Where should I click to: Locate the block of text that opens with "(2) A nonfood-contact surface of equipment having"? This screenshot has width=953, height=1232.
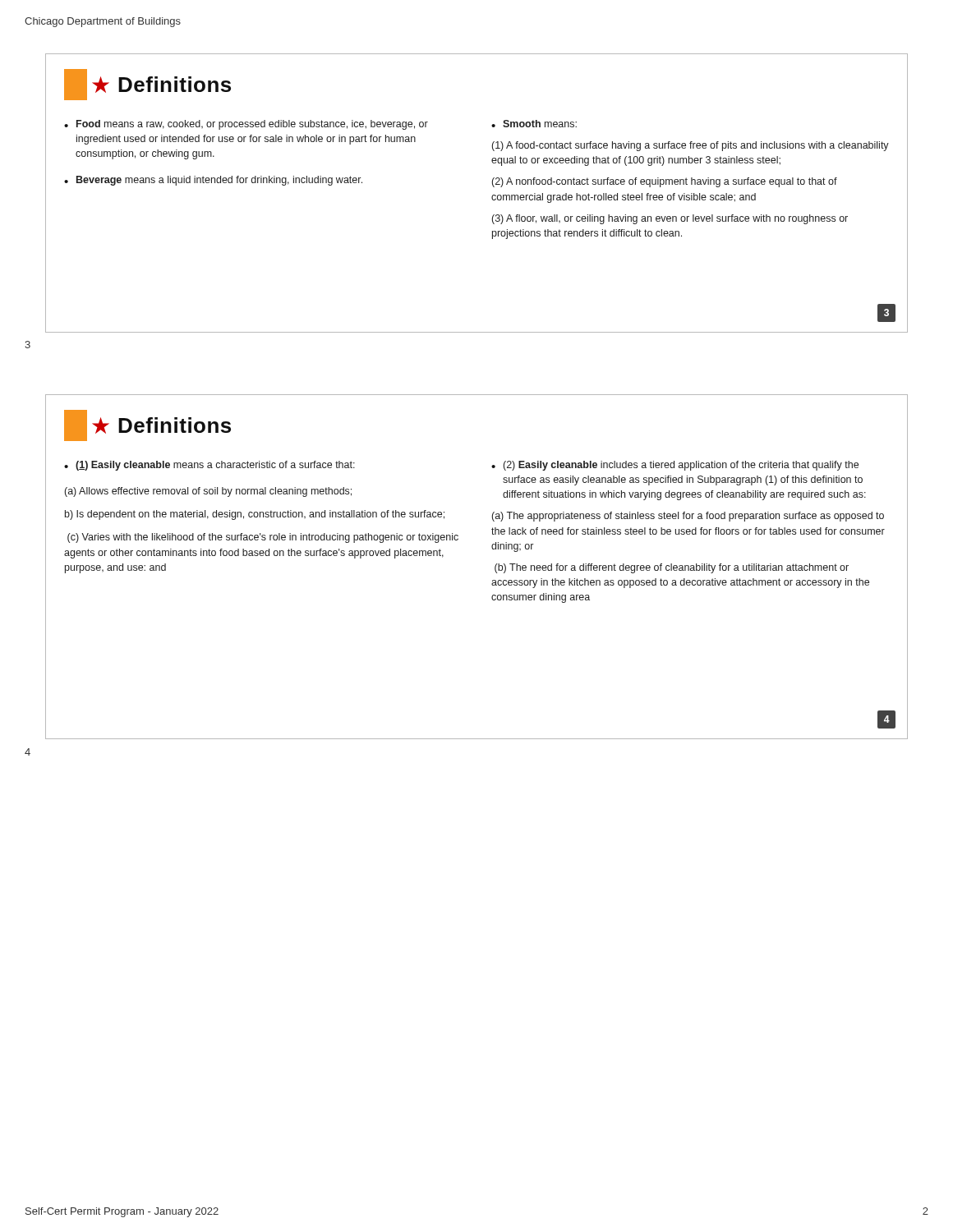coord(664,189)
